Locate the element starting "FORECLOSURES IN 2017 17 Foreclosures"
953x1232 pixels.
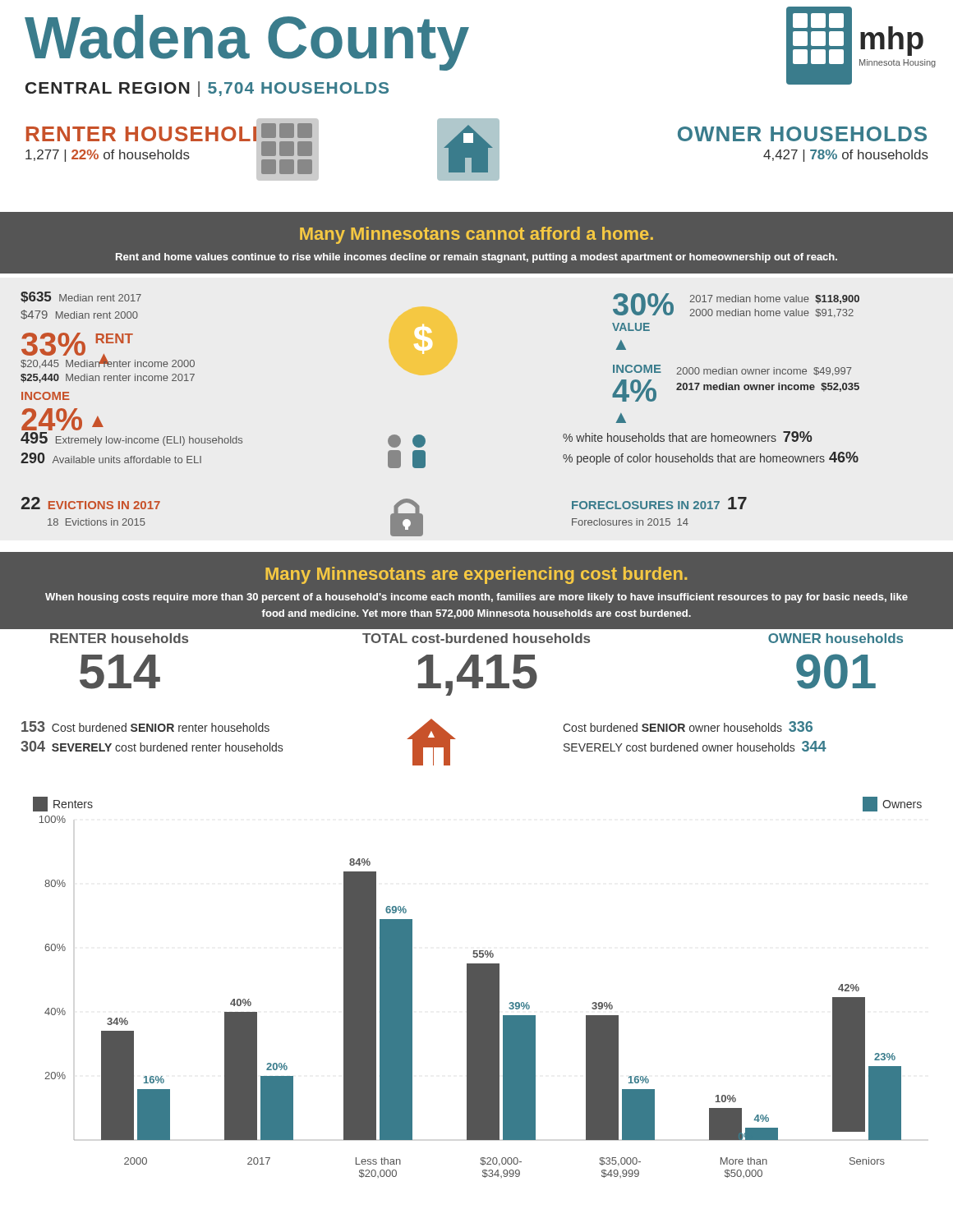(x=752, y=510)
